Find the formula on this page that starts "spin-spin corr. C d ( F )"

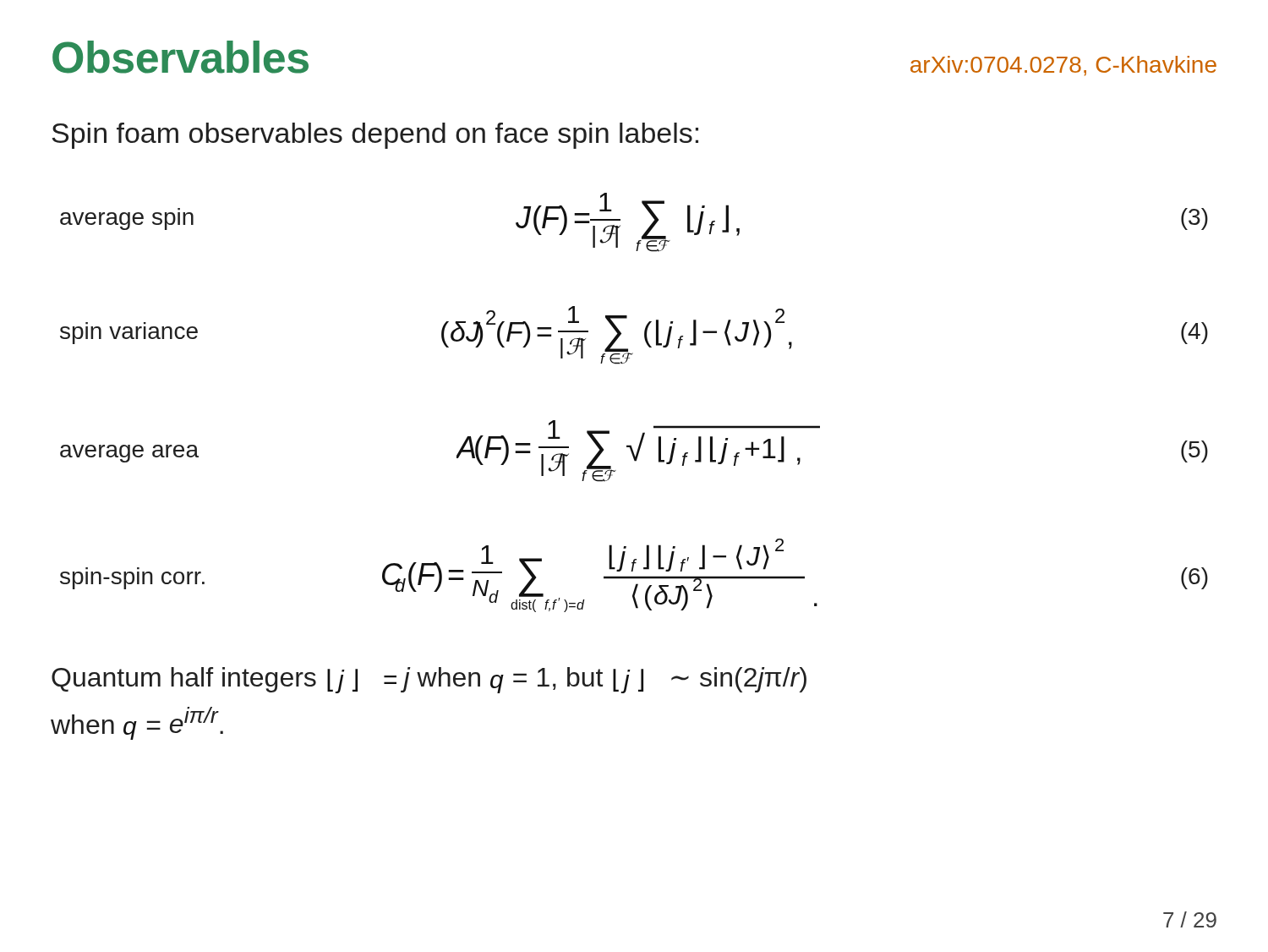[634, 577]
